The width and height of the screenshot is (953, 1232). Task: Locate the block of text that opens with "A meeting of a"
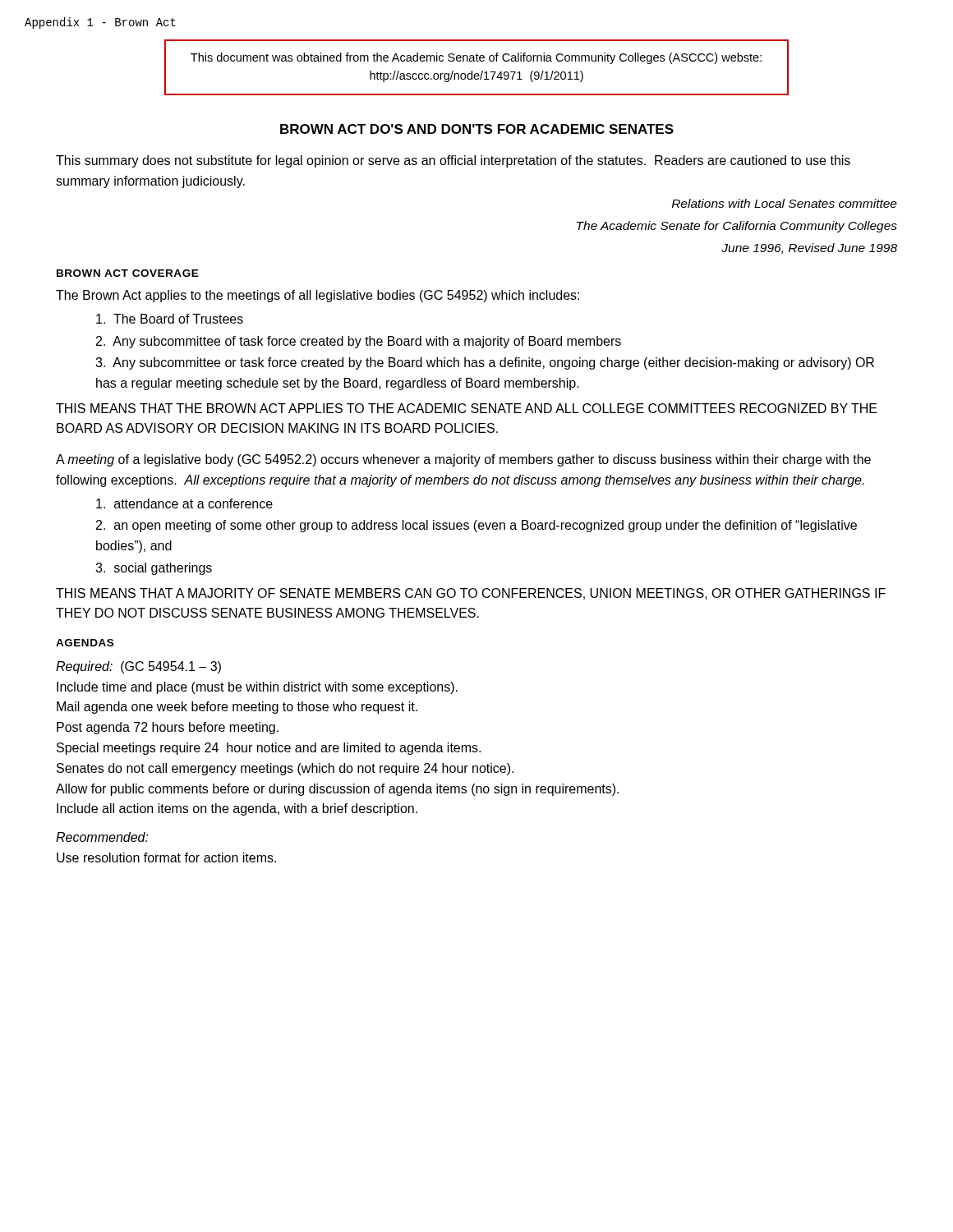tap(464, 470)
